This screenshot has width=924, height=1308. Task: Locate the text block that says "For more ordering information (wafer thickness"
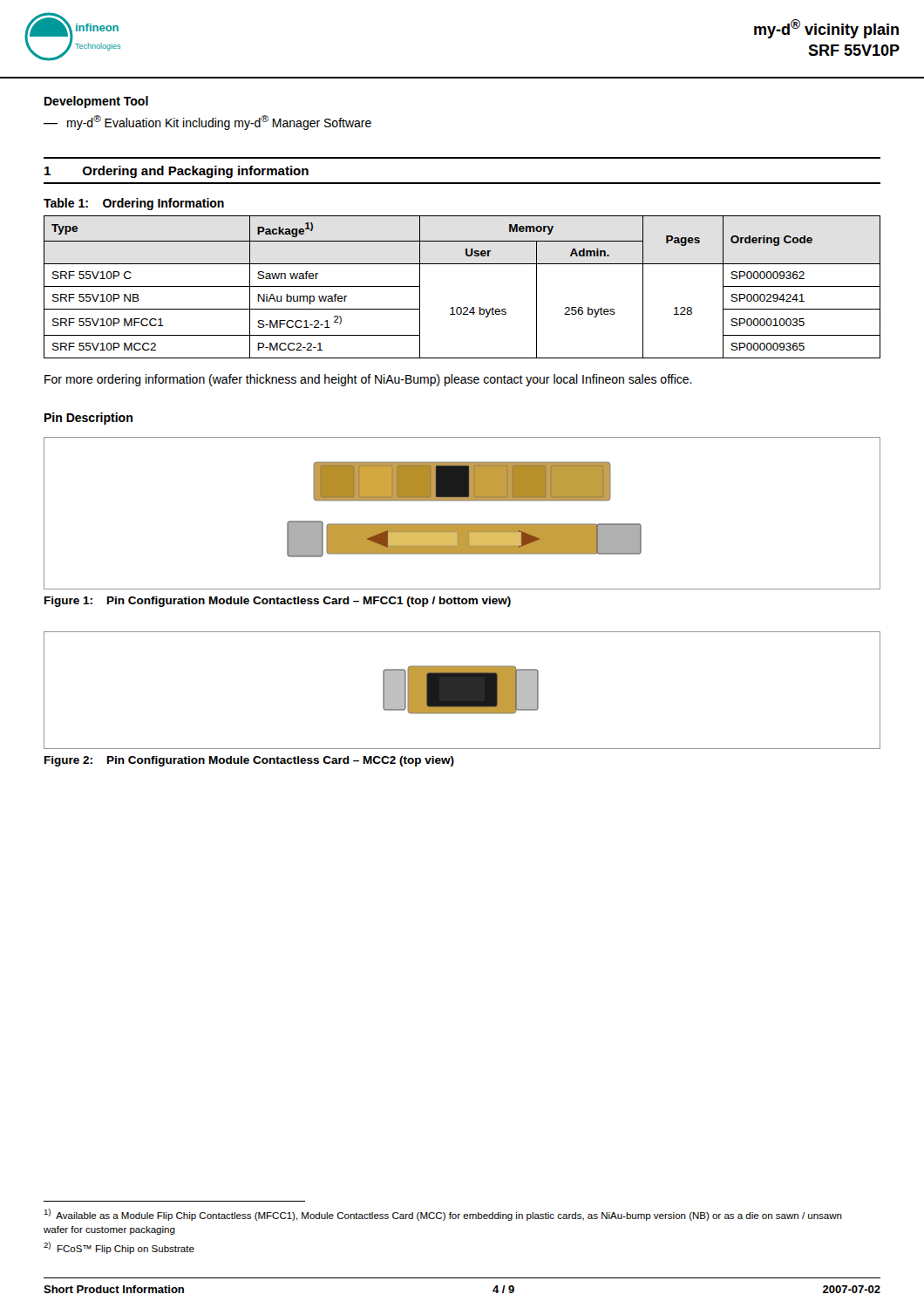tap(368, 379)
